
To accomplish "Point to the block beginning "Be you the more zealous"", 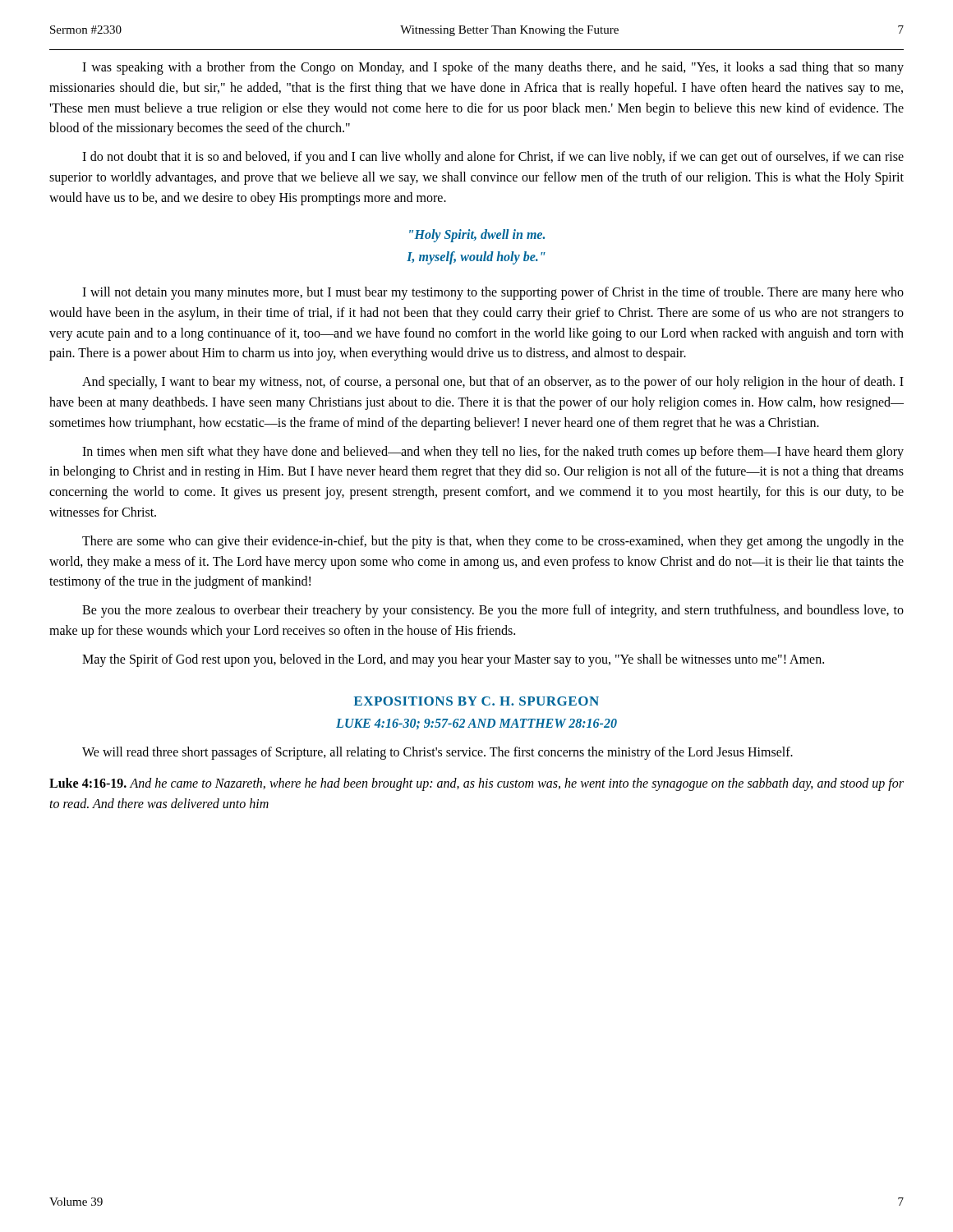I will click(x=476, y=621).
